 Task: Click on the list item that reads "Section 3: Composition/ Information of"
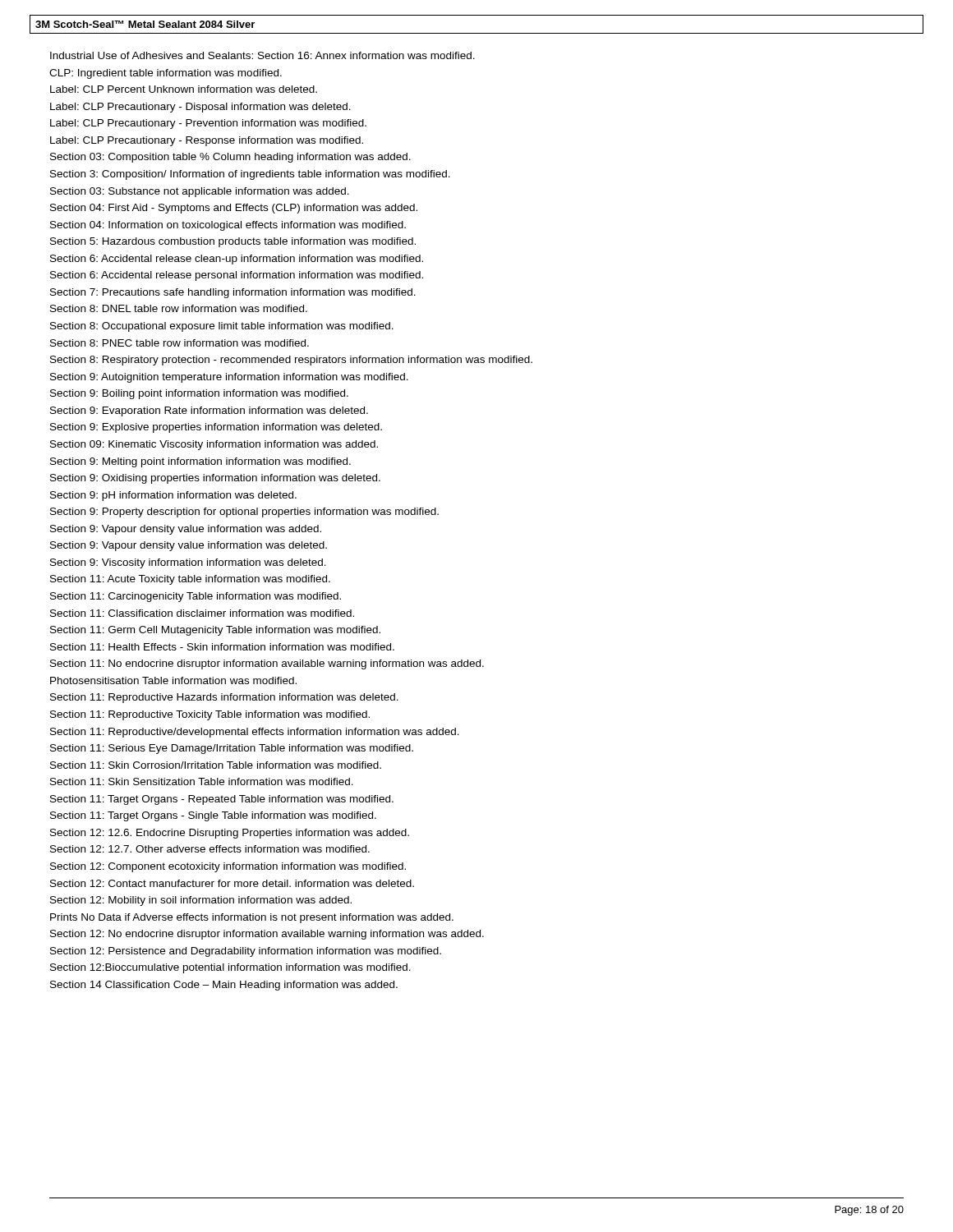coord(250,174)
